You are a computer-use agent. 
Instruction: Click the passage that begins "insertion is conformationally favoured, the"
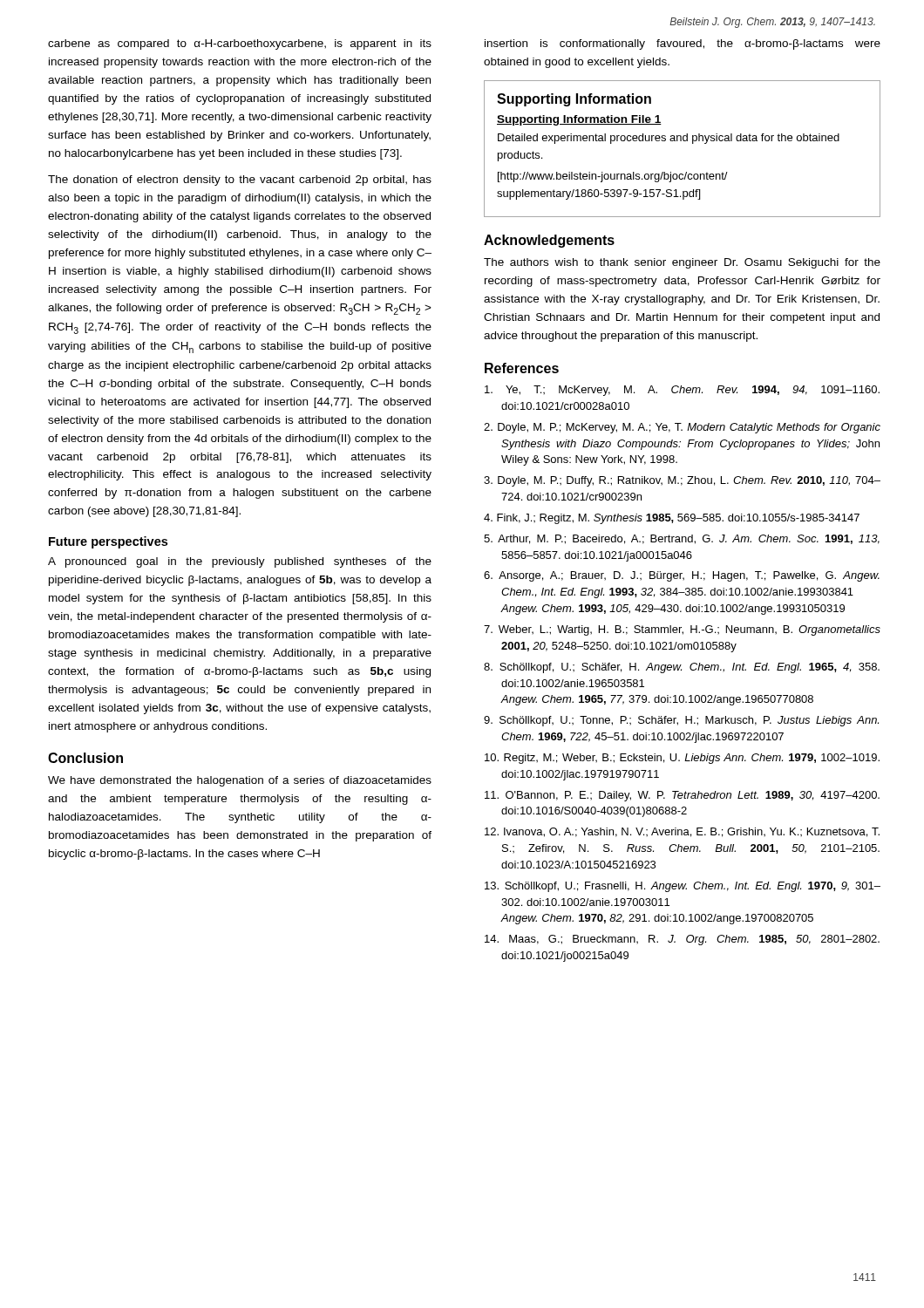(x=682, y=53)
